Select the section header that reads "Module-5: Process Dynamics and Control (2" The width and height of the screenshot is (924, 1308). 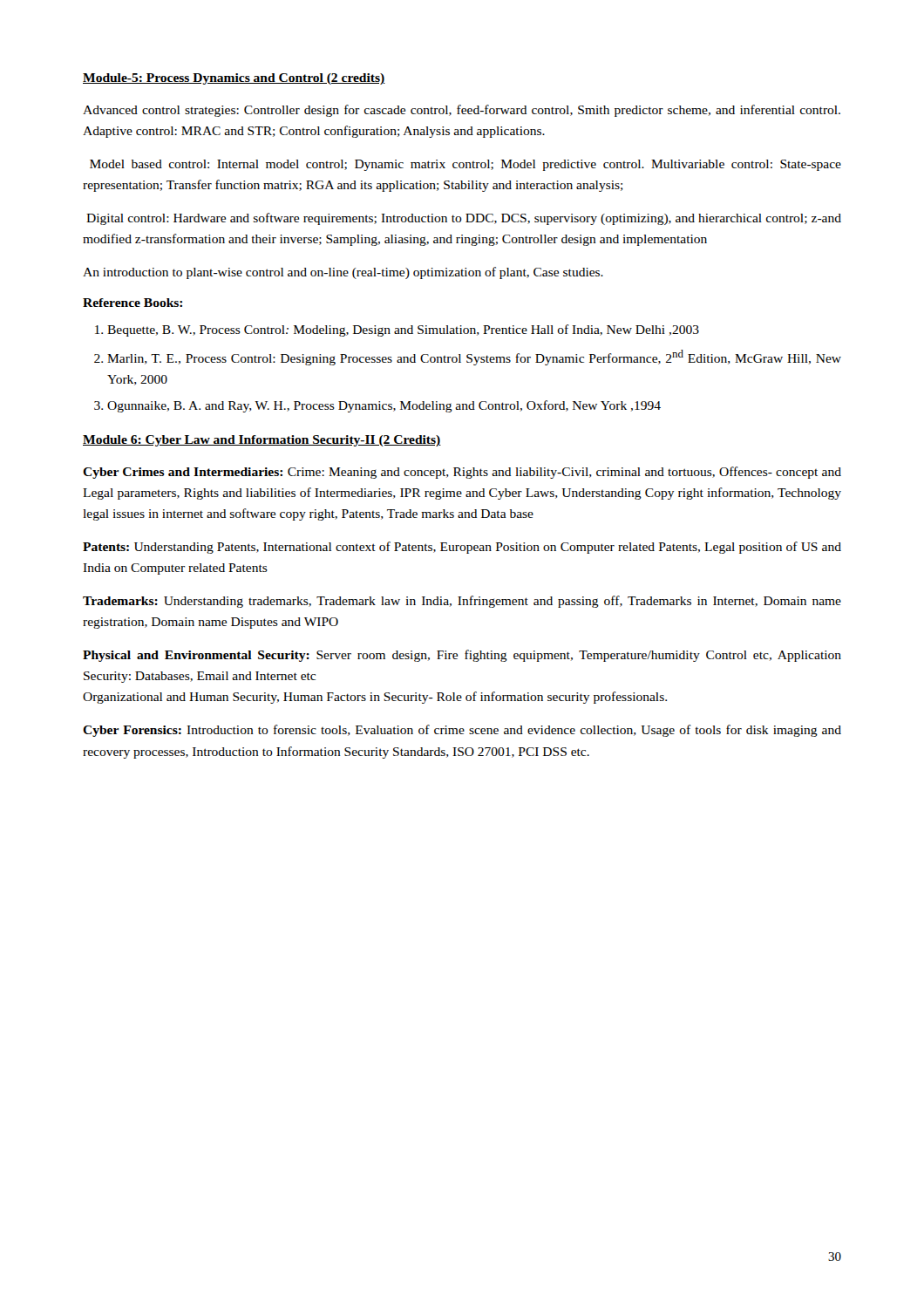point(234,77)
